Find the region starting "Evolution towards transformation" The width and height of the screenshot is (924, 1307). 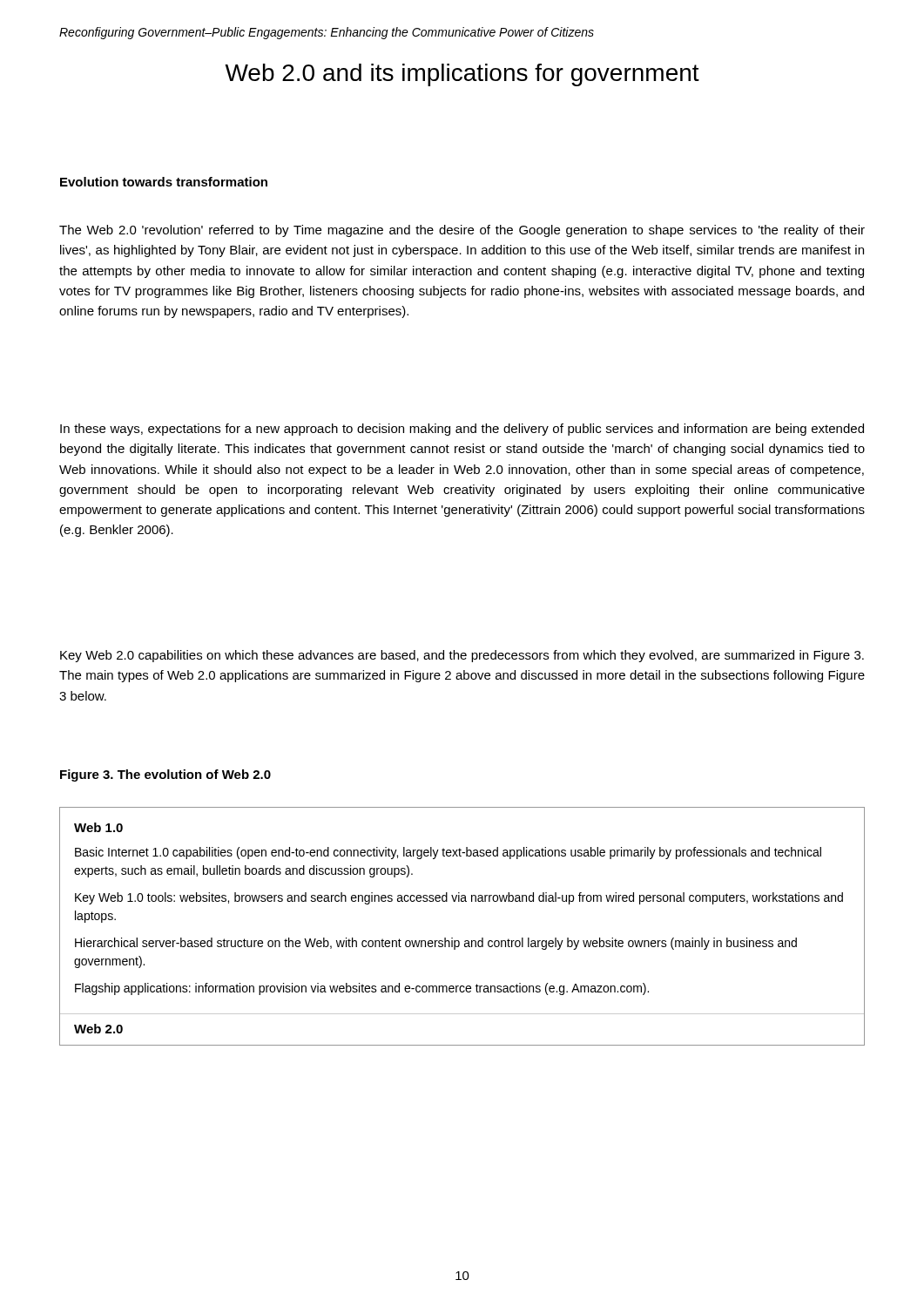(x=164, y=182)
